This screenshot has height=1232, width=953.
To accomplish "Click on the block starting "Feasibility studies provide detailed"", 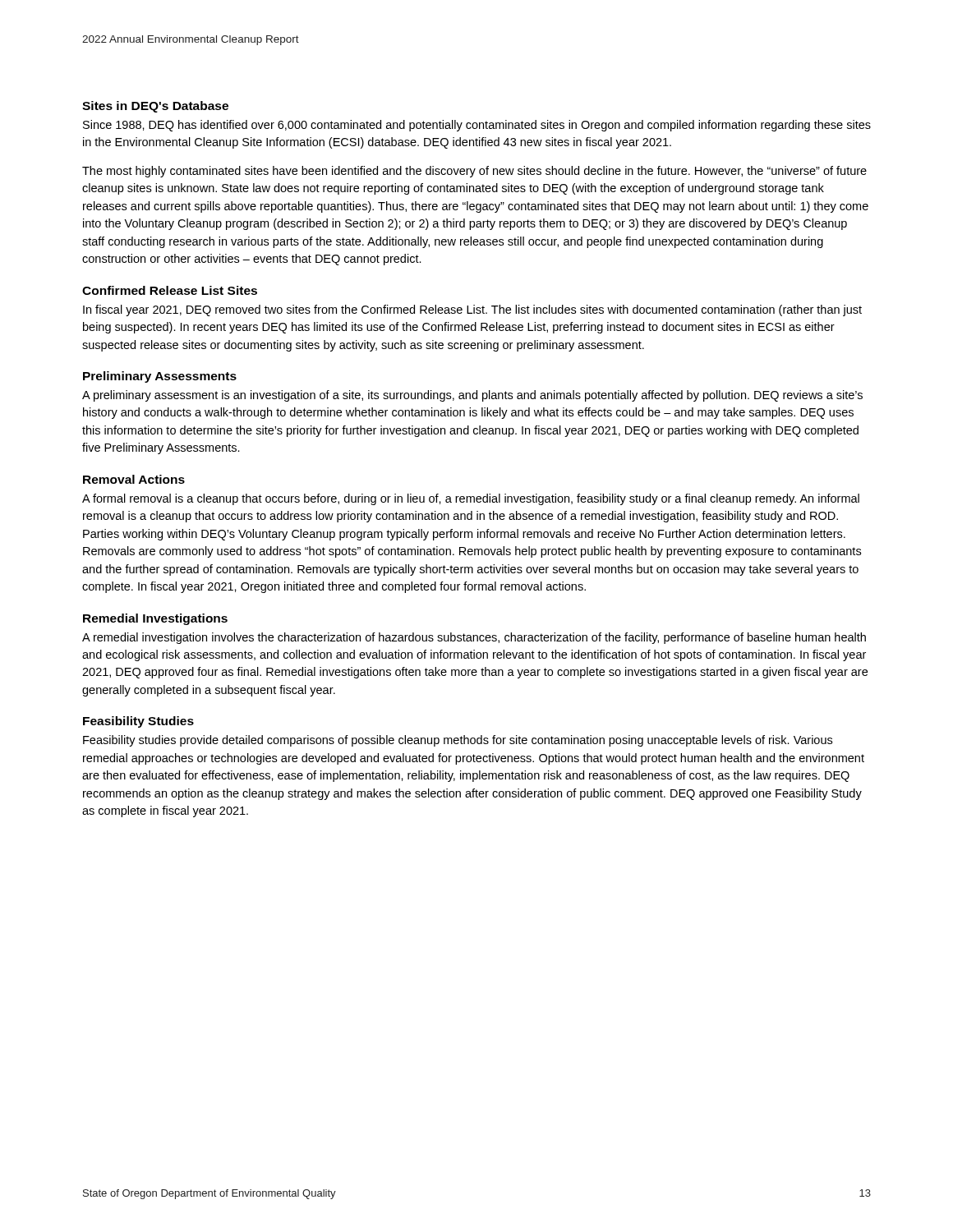I will pos(476,776).
